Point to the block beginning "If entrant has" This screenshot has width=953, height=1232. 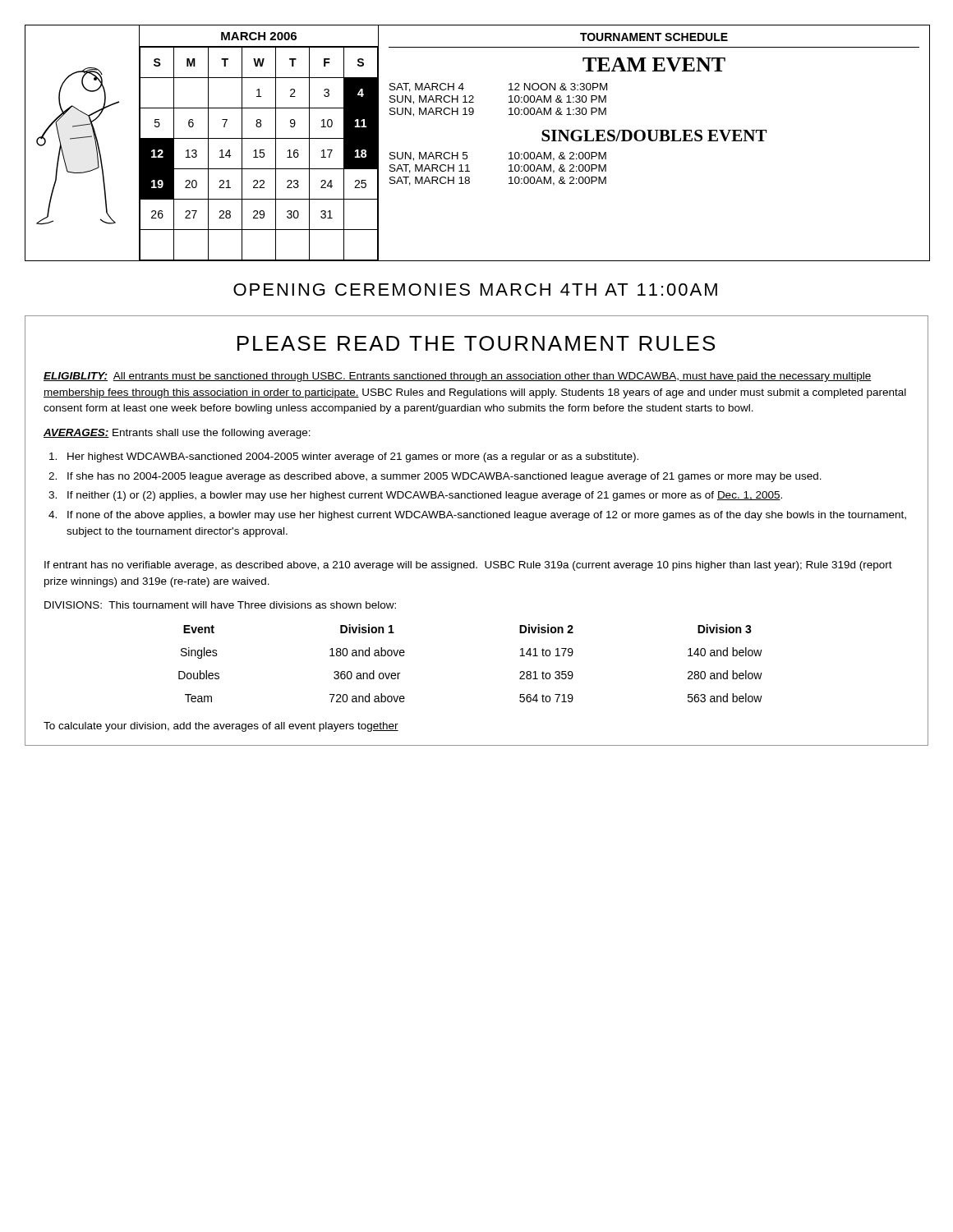tap(468, 573)
